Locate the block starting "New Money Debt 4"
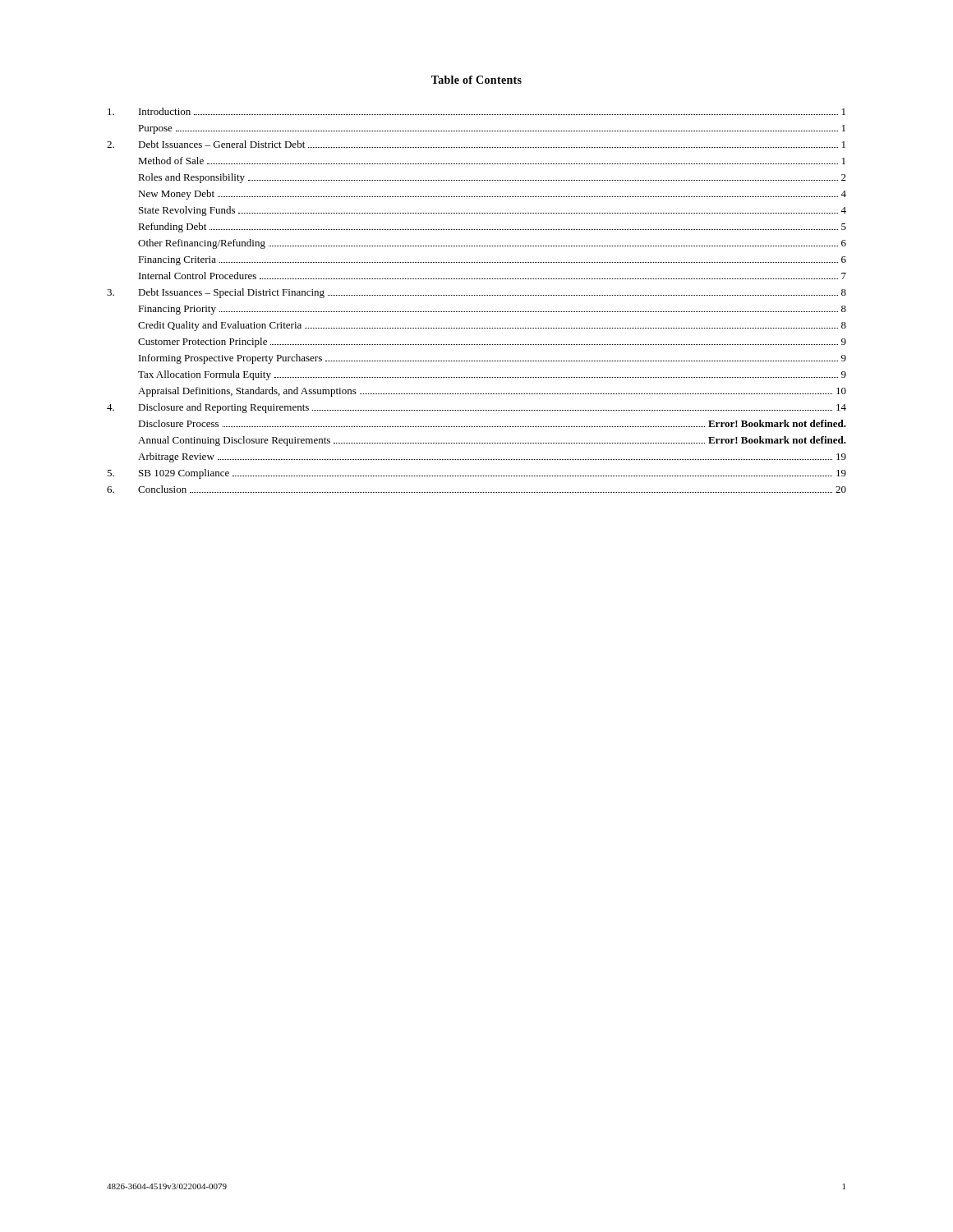 pos(476,194)
